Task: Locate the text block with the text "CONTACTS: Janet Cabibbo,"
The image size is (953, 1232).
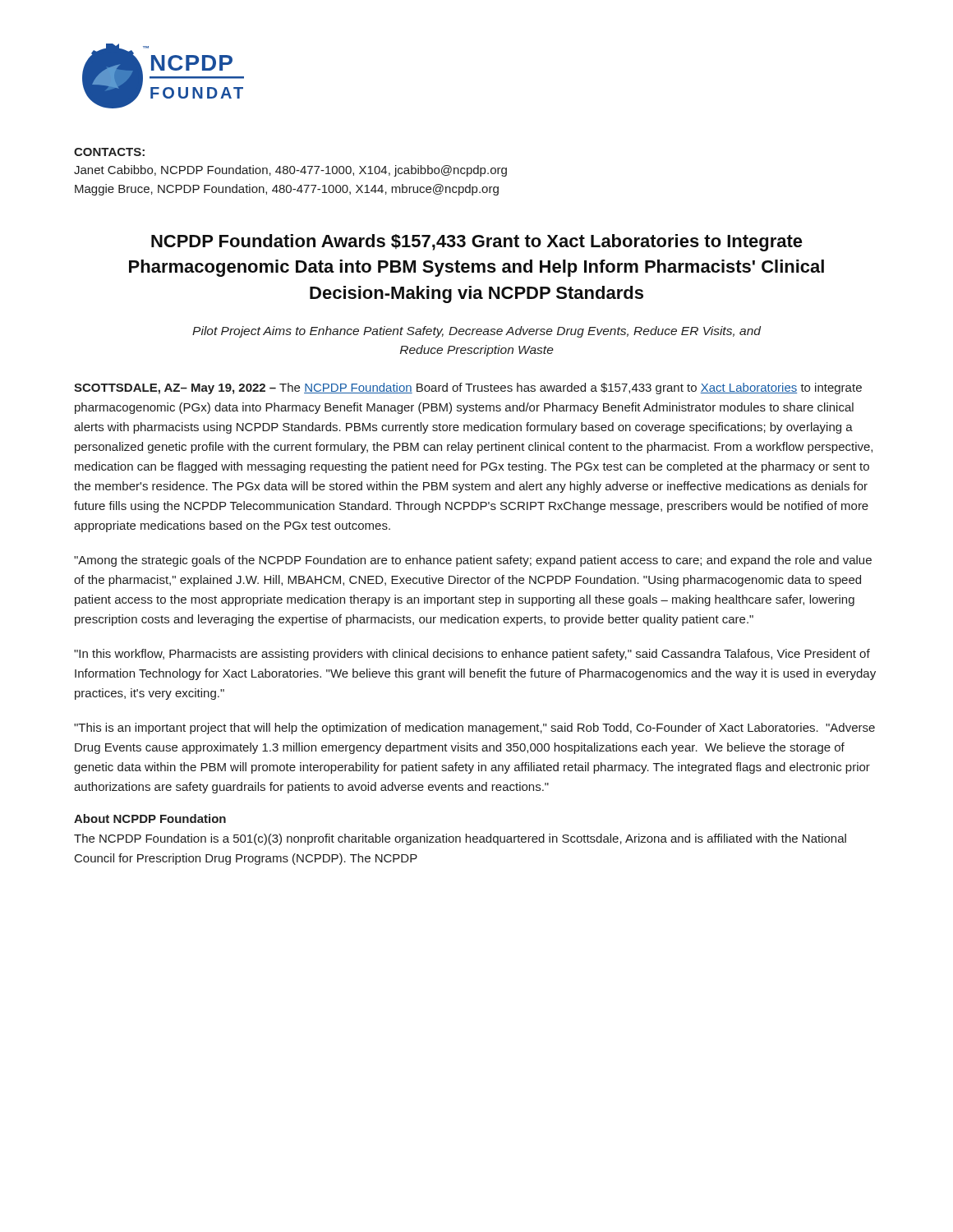Action: coord(476,171)
